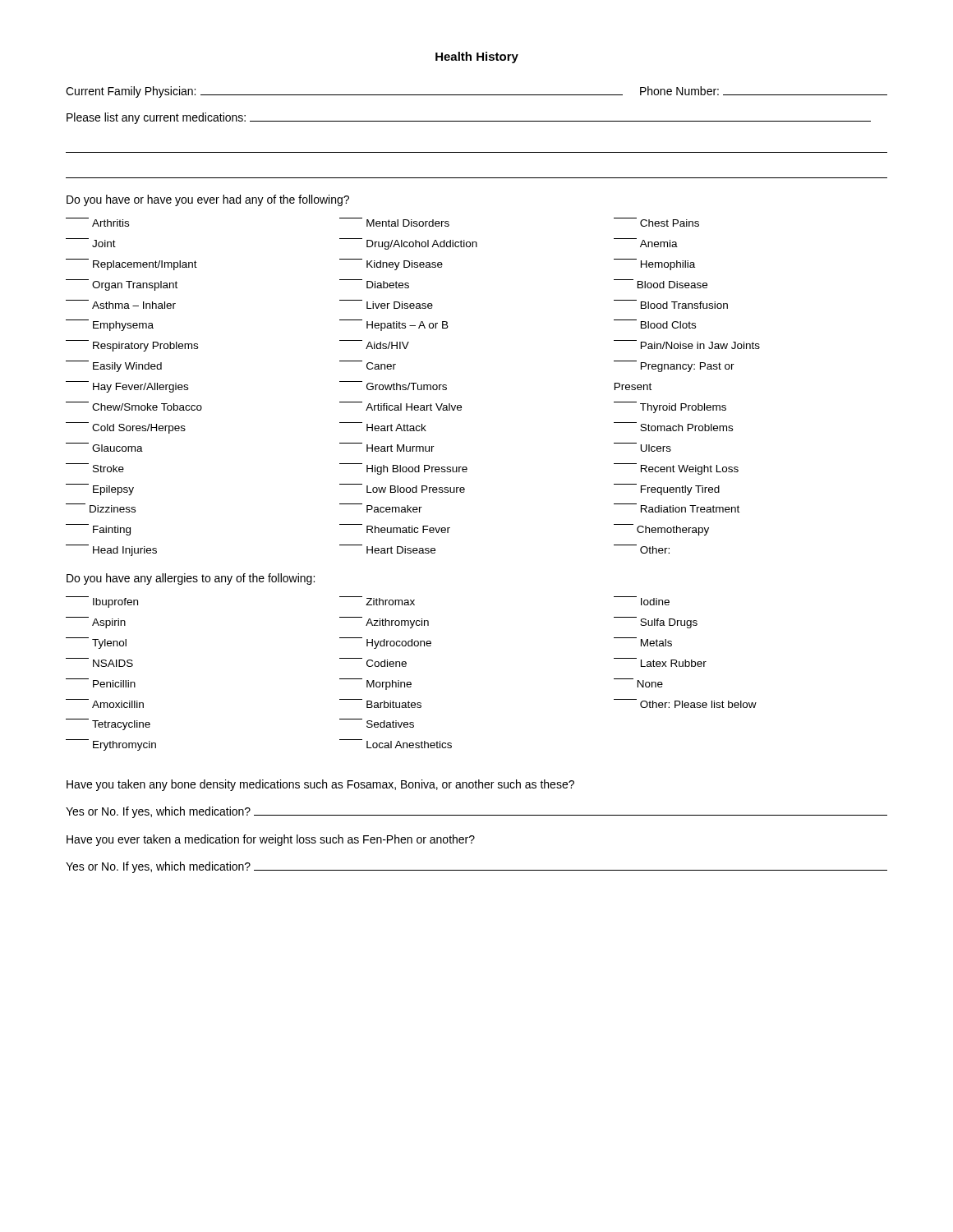Navigate to the passage starting "Respiratory Problems"
This screenshot has height=1232, width=953.
[x=132, y=346]
